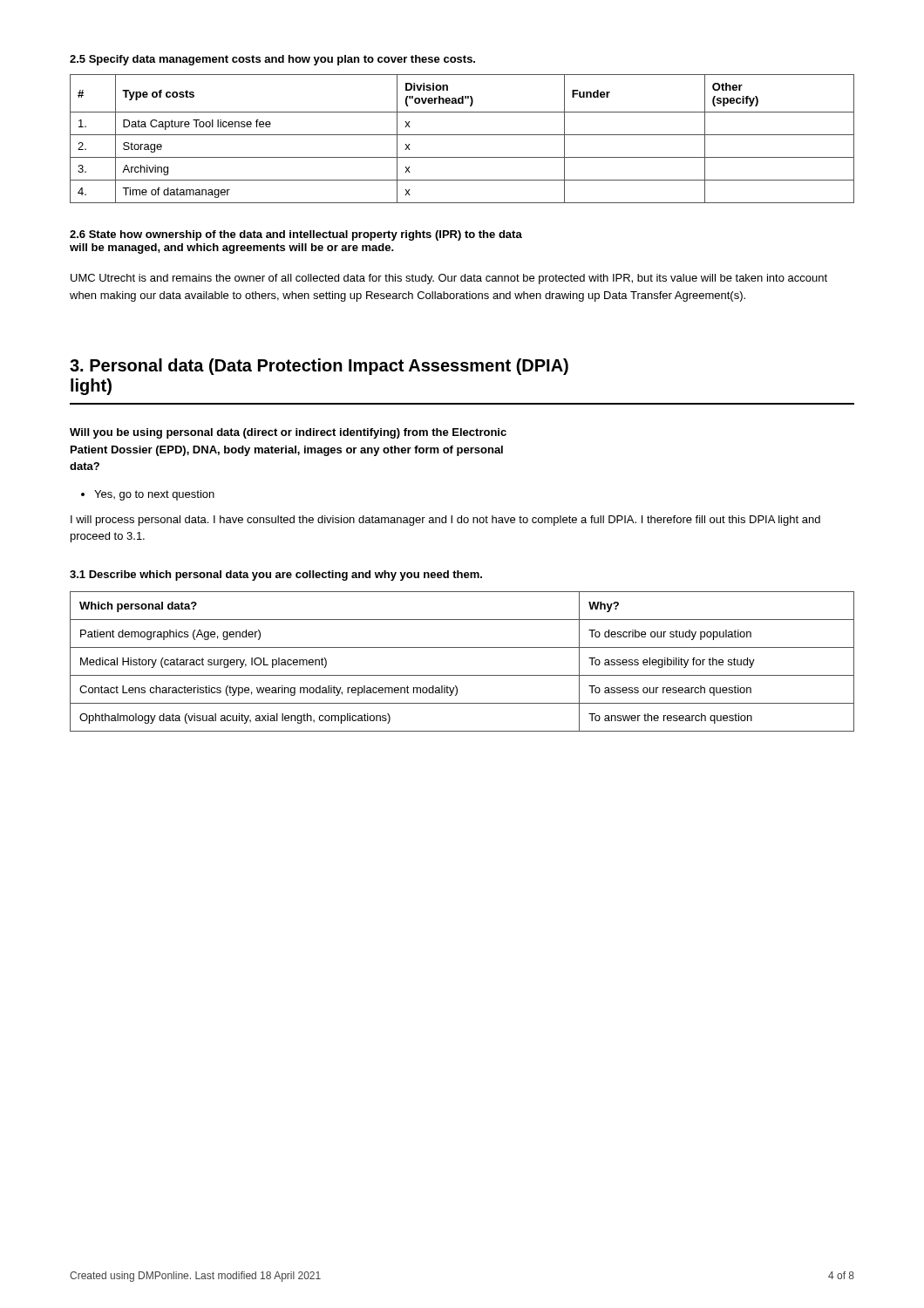The height and width of the screenshot is (1308, 924).
Task: Locate the table with the text "Patient demographics (Age, gender)"
Action: coord(462,661)
